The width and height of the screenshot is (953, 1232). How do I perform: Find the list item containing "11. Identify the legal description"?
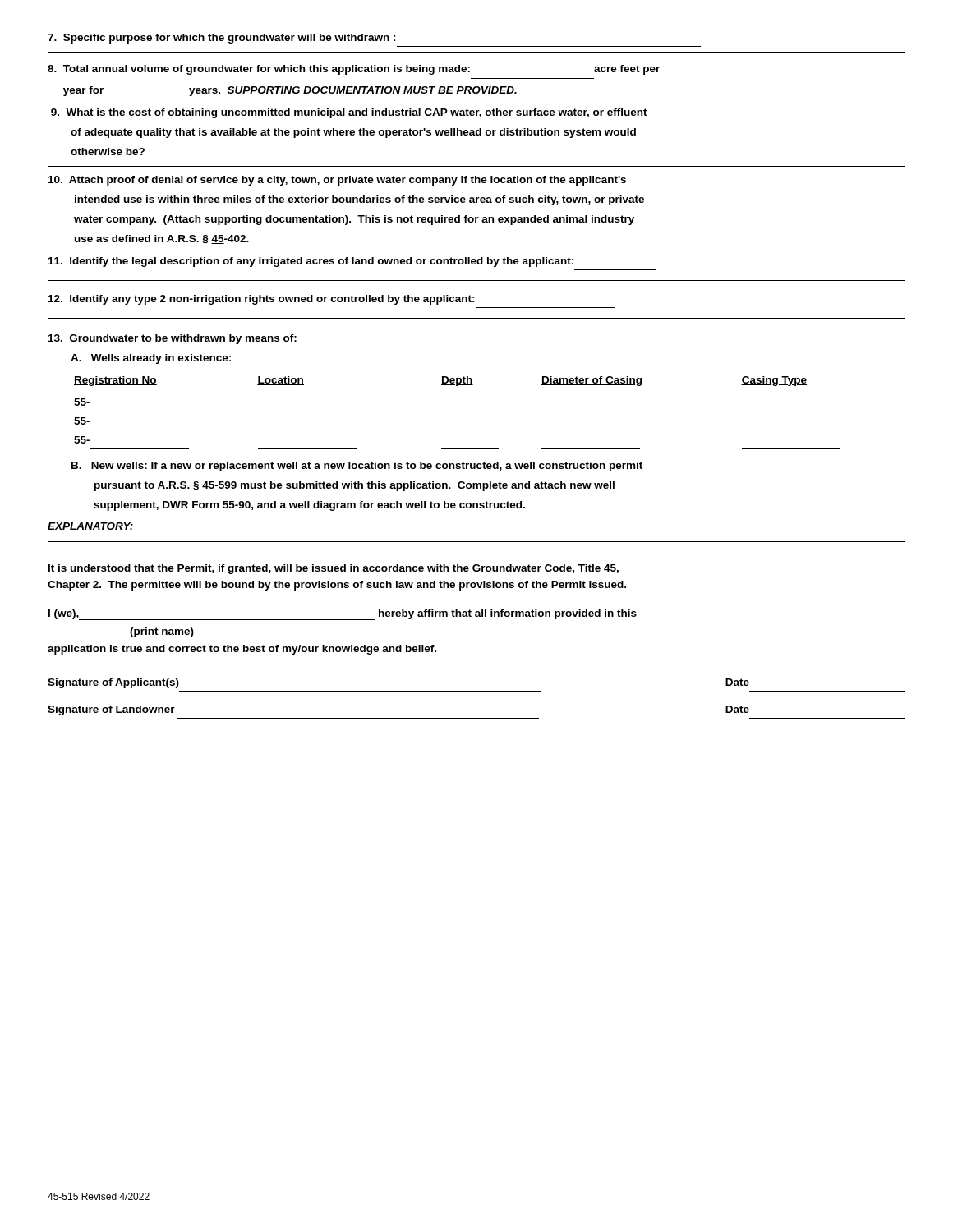tap(476, 267)
